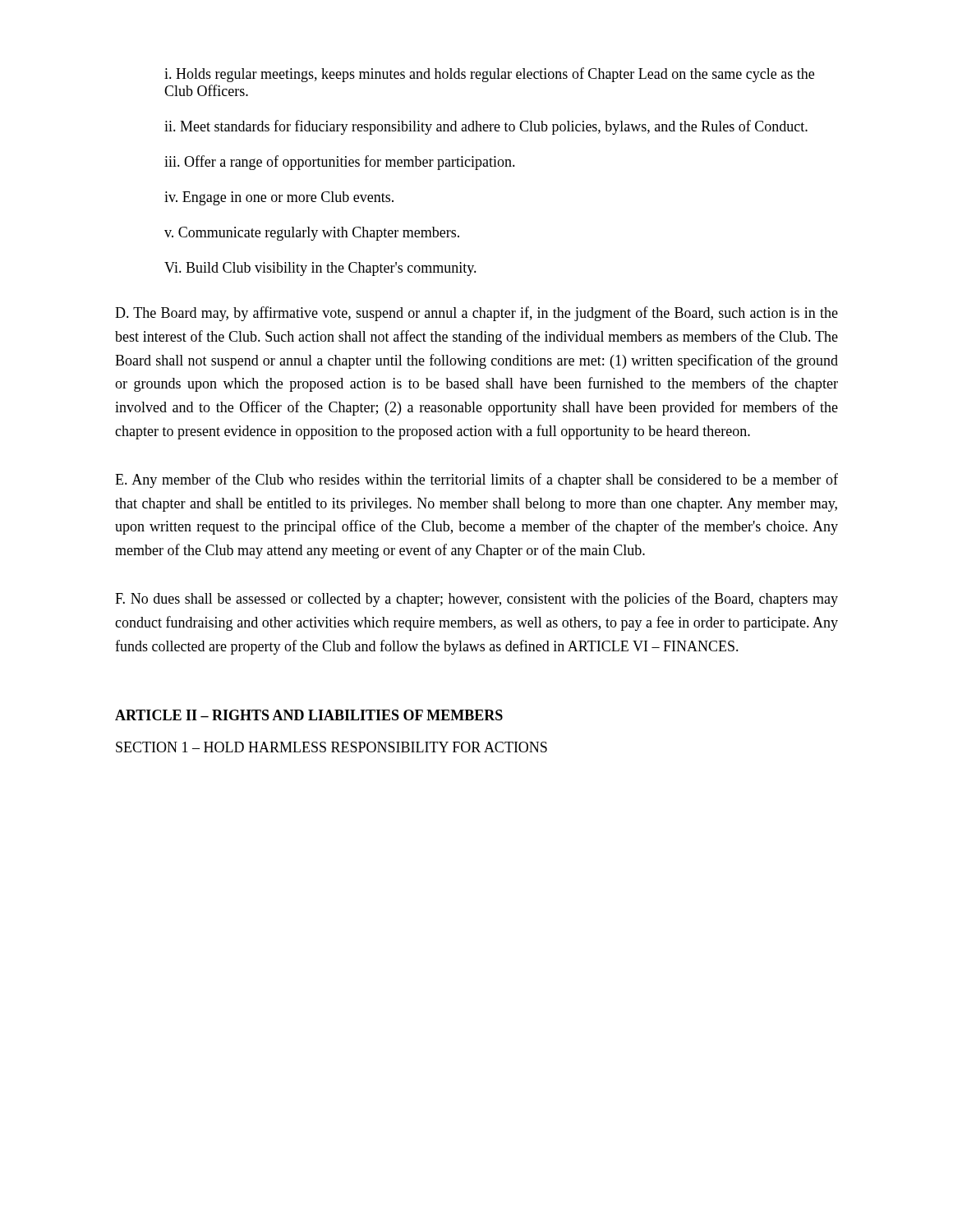Click on the element starting "v. Communicate regularly with Chapter members."
This screenshot has height=1232, width=953.
pos(312,232)
